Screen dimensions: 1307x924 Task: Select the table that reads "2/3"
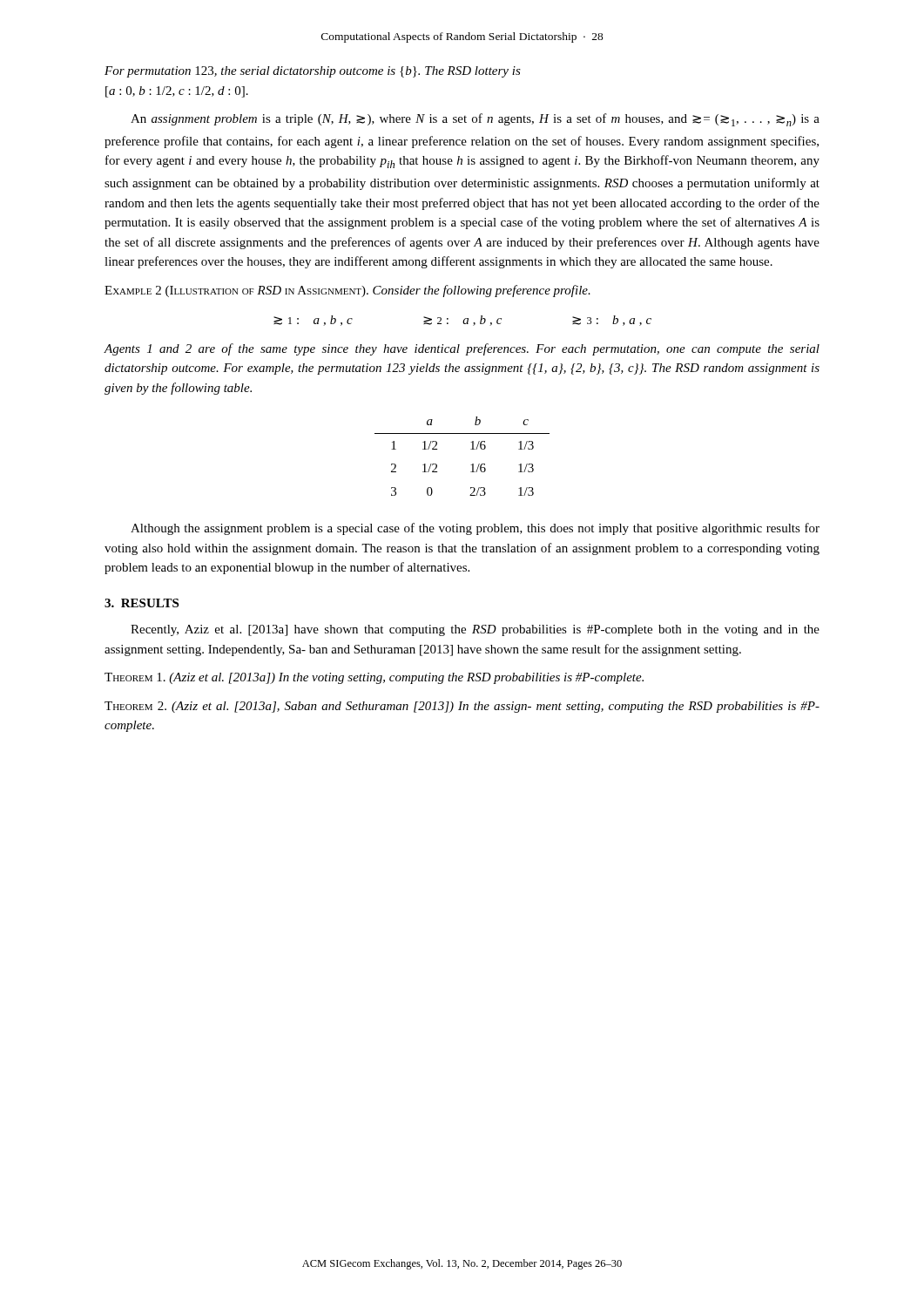click(x=462, y=456)
